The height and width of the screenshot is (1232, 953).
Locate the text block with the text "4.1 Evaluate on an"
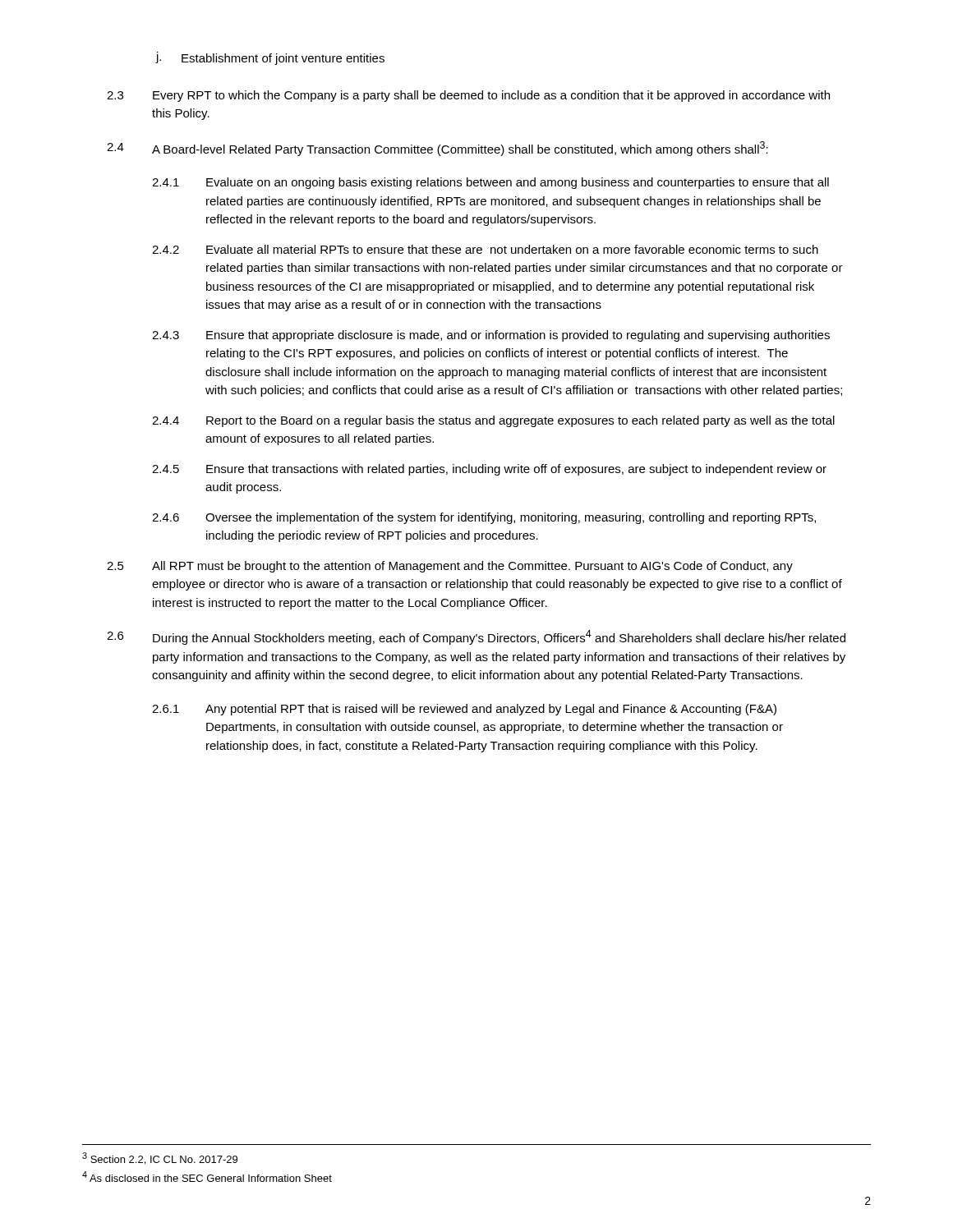click(499, 201)
